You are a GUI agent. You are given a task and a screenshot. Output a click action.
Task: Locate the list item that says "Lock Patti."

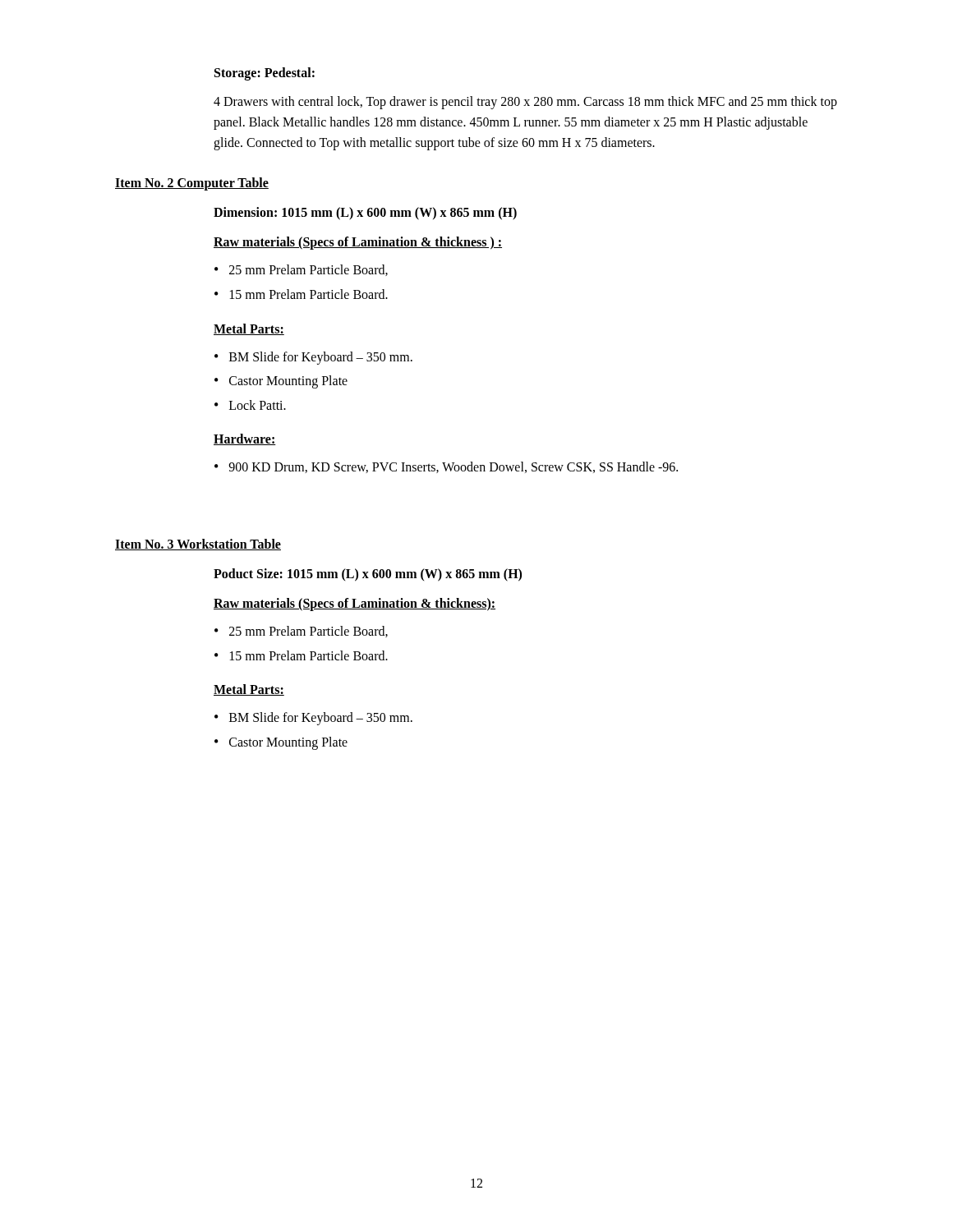258,405
